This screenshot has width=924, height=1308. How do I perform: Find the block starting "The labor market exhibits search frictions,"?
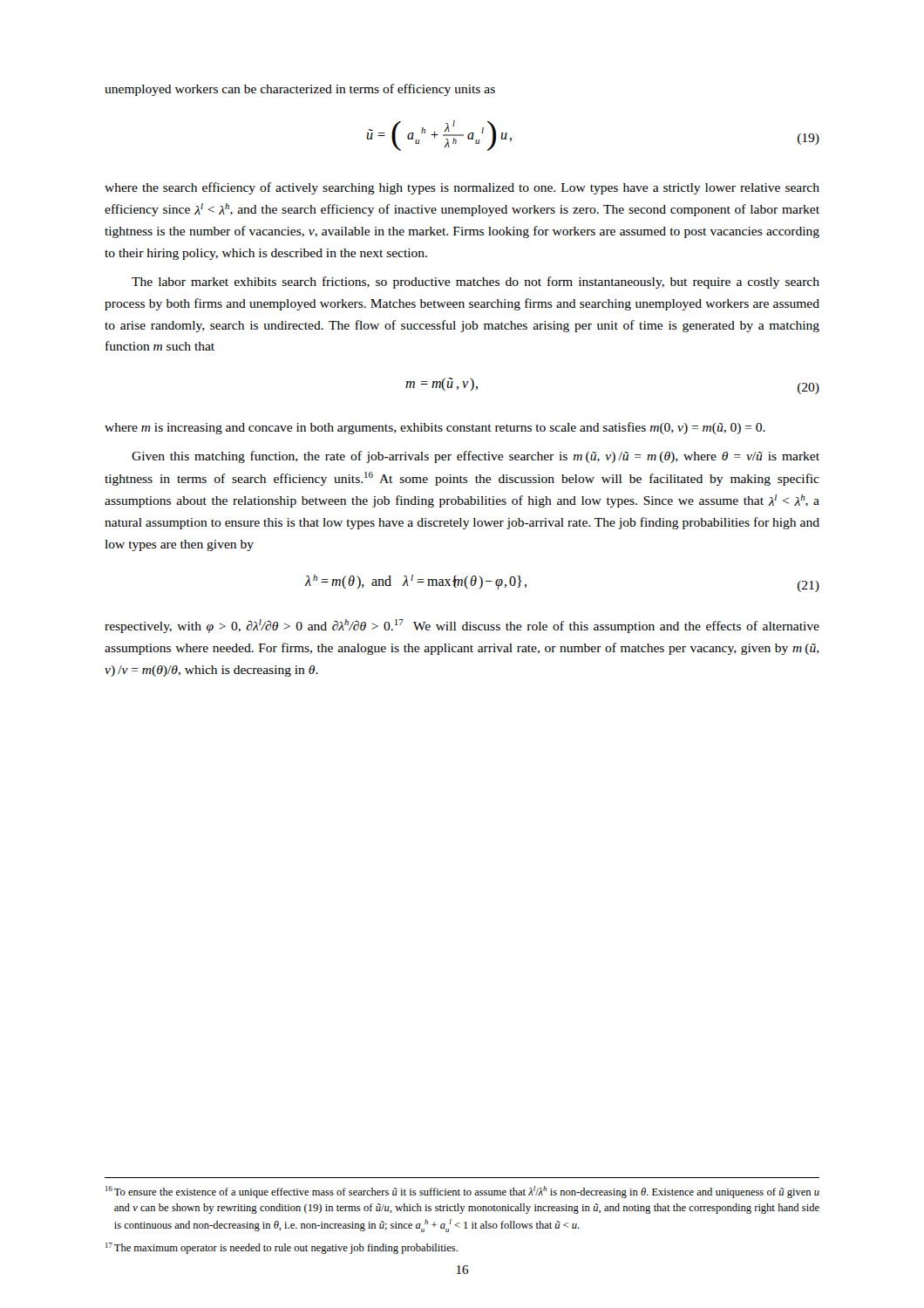[x=462, y=314]
